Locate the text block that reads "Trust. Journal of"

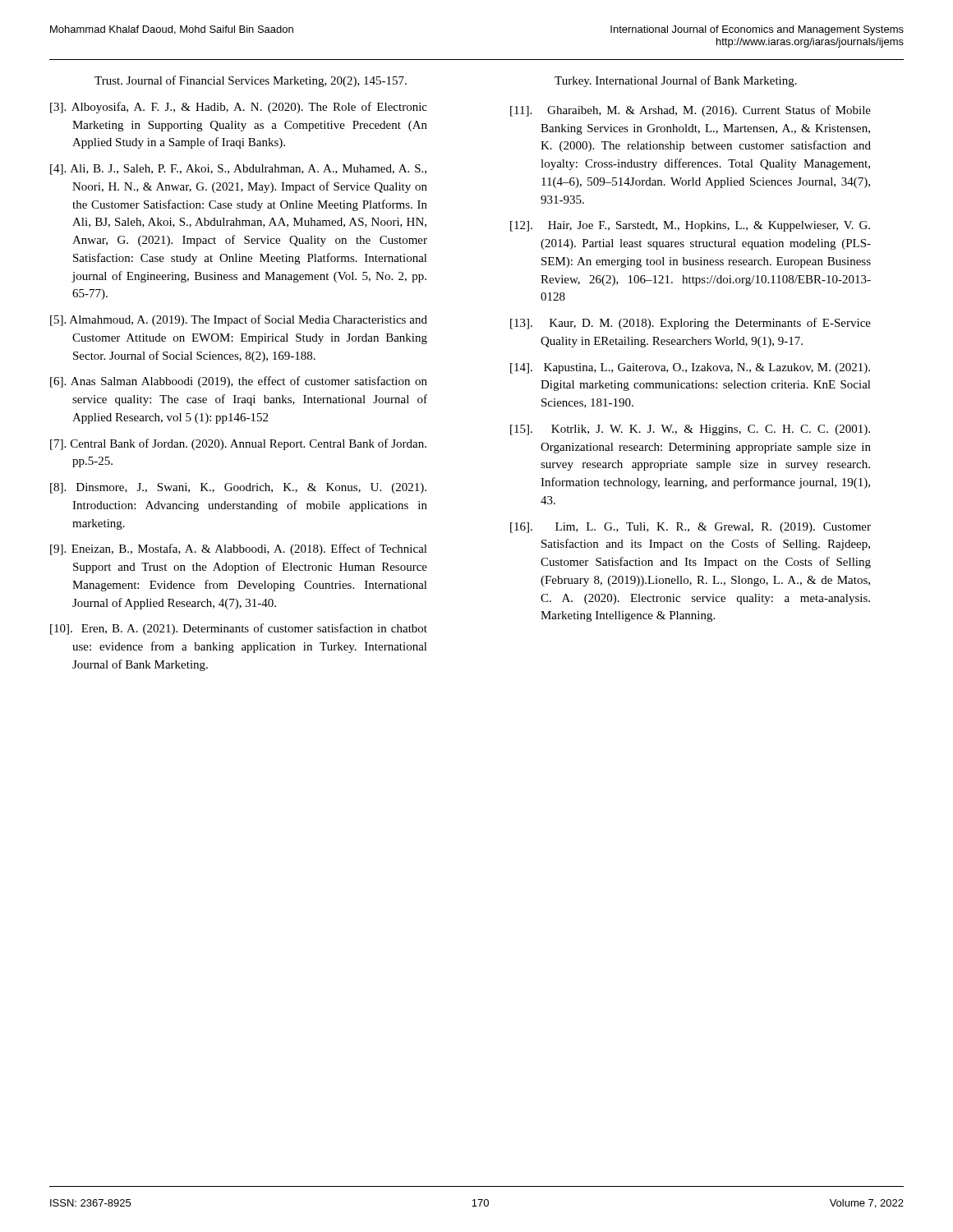tap(251, 81)
